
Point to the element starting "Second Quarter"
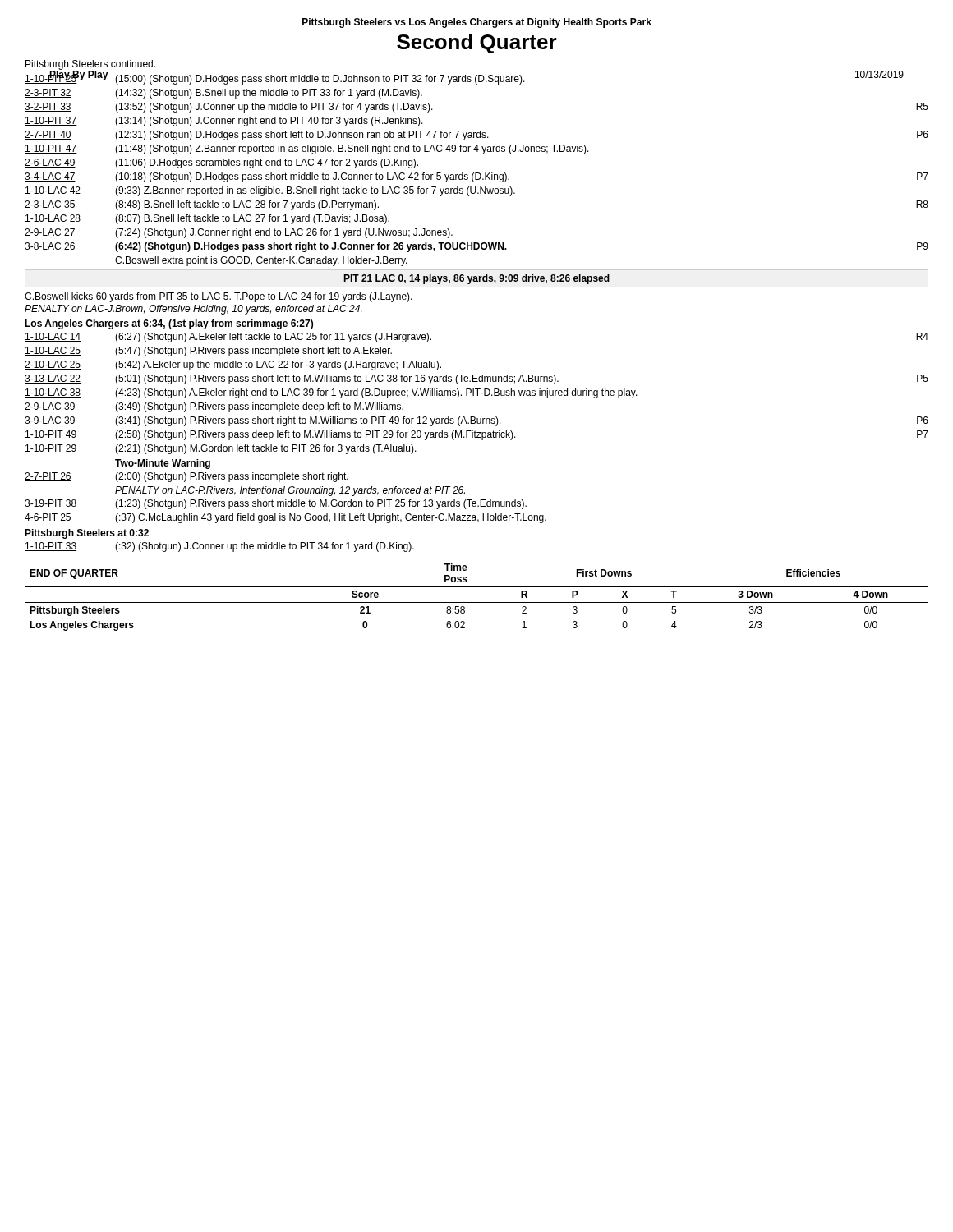tap(476, 42)
